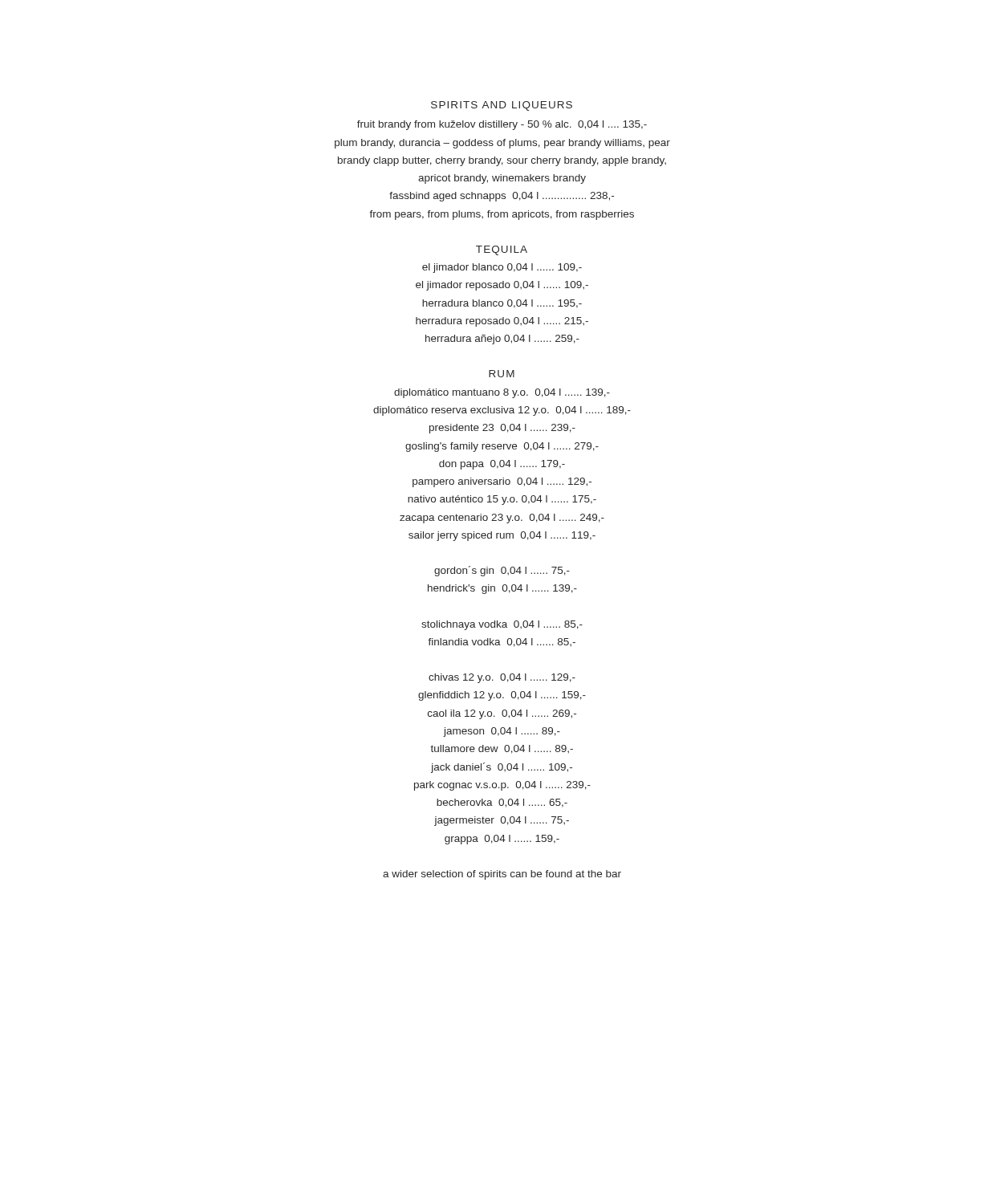The image size is (1004, 1204).
Task: Select the text block containing "fruit brandy from kuželov"
Action: (502, 169)
